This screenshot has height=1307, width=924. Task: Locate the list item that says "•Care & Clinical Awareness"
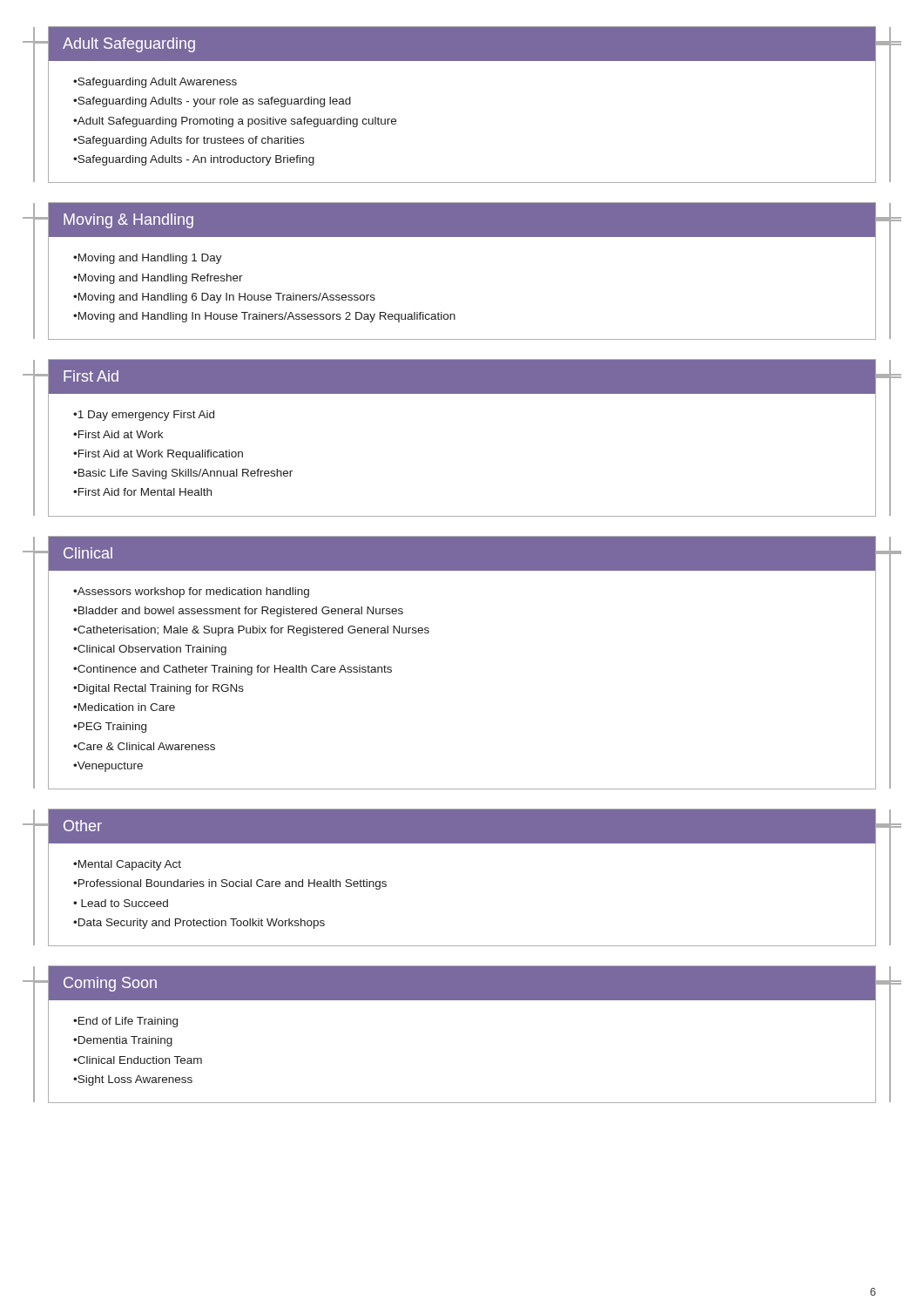144,746
